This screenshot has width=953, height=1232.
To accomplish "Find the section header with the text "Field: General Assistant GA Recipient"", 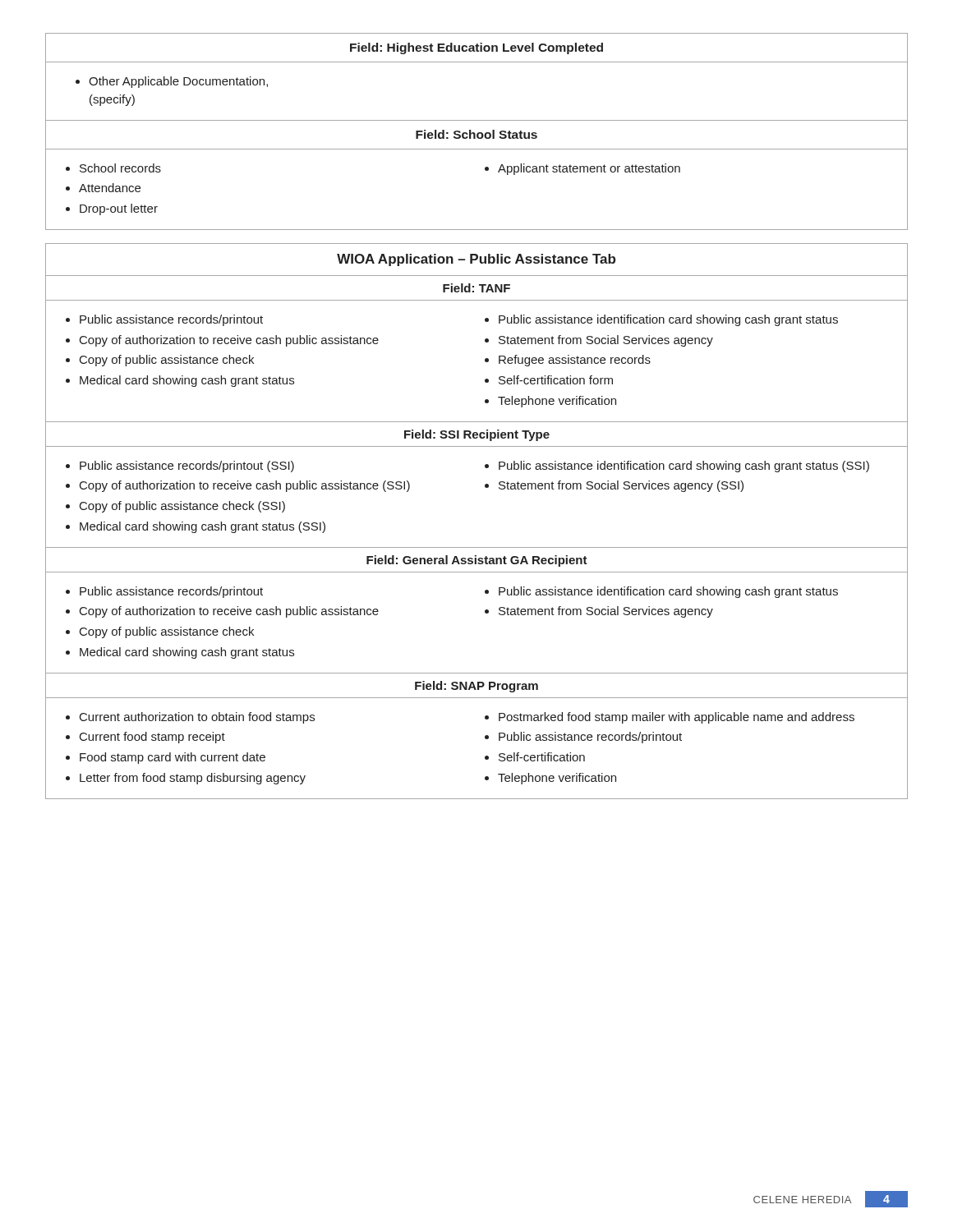I will tap(476, 559).
